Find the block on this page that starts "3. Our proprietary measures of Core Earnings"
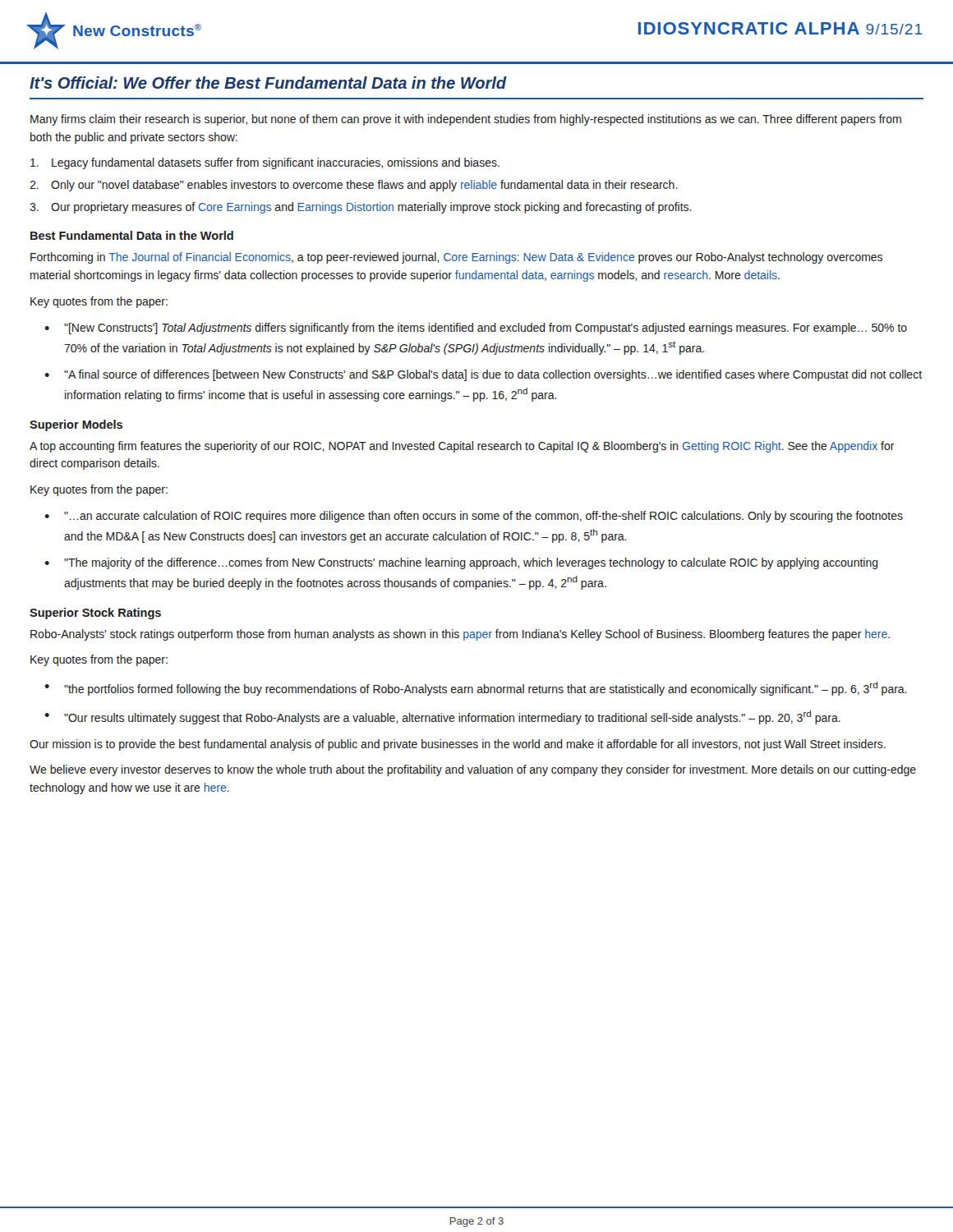This screenshot has width=953, height=1232. coord(361,207)
